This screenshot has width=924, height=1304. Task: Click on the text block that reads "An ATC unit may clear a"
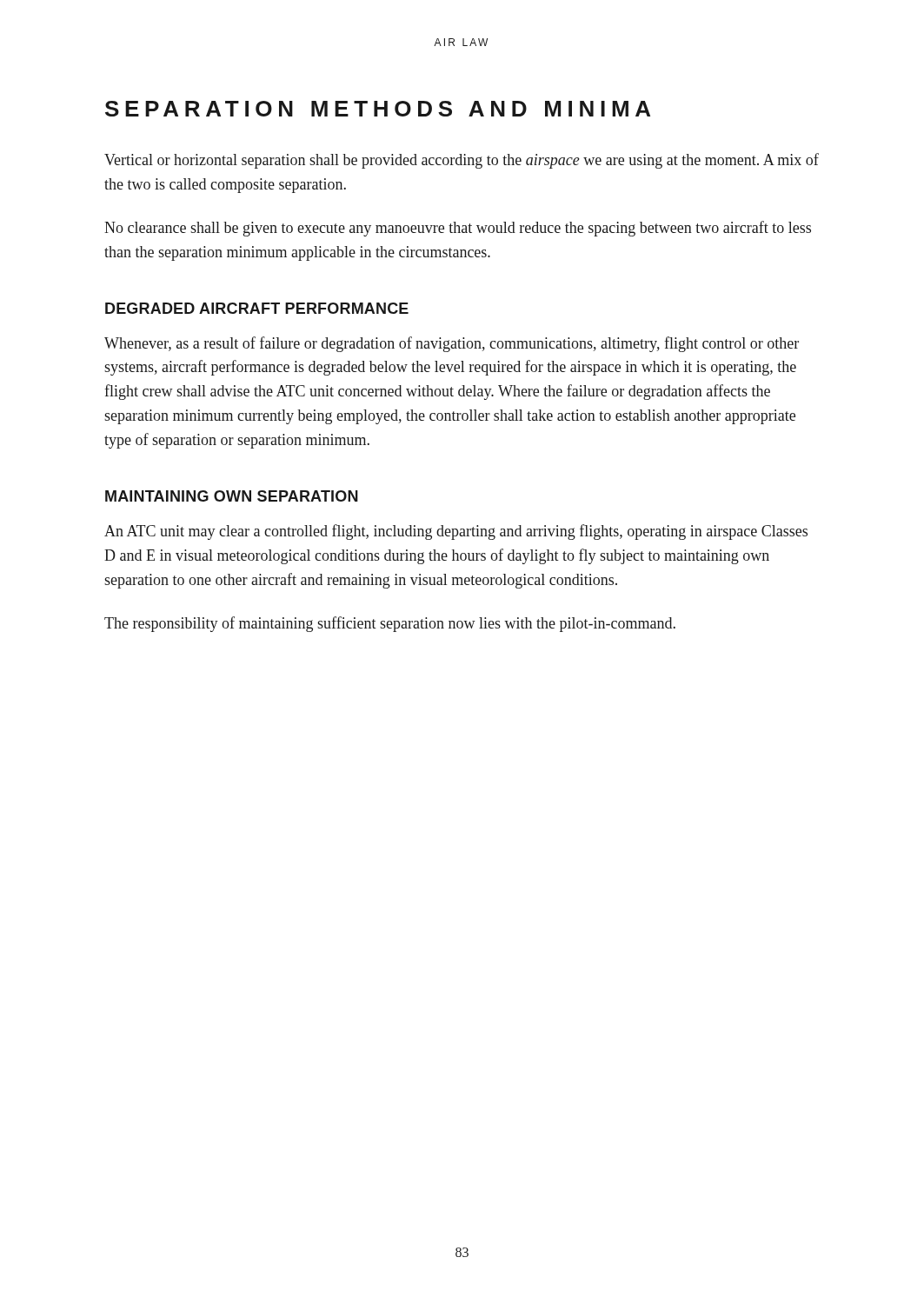456,555
